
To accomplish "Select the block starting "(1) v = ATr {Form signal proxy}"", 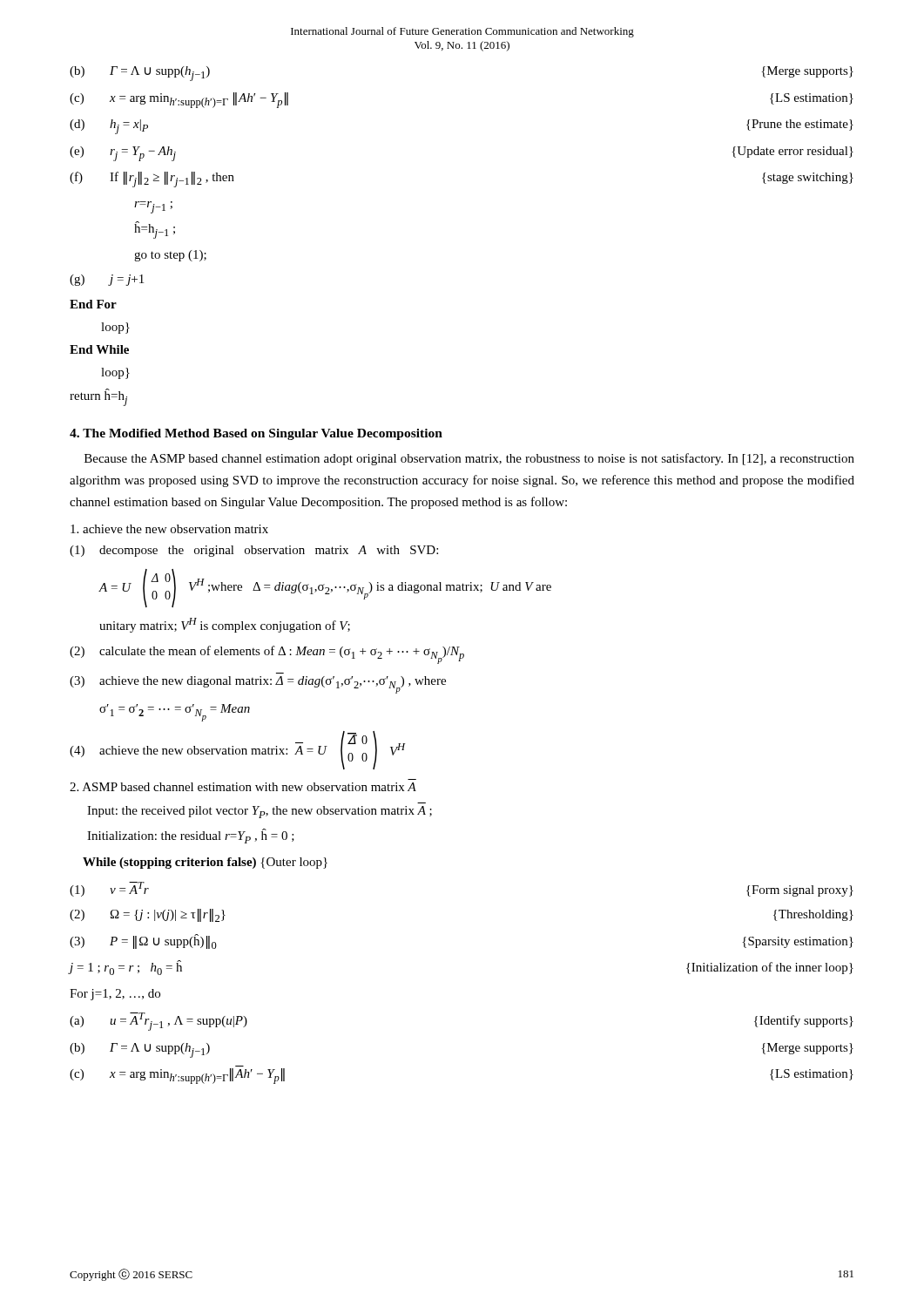I will pos(139,888).
